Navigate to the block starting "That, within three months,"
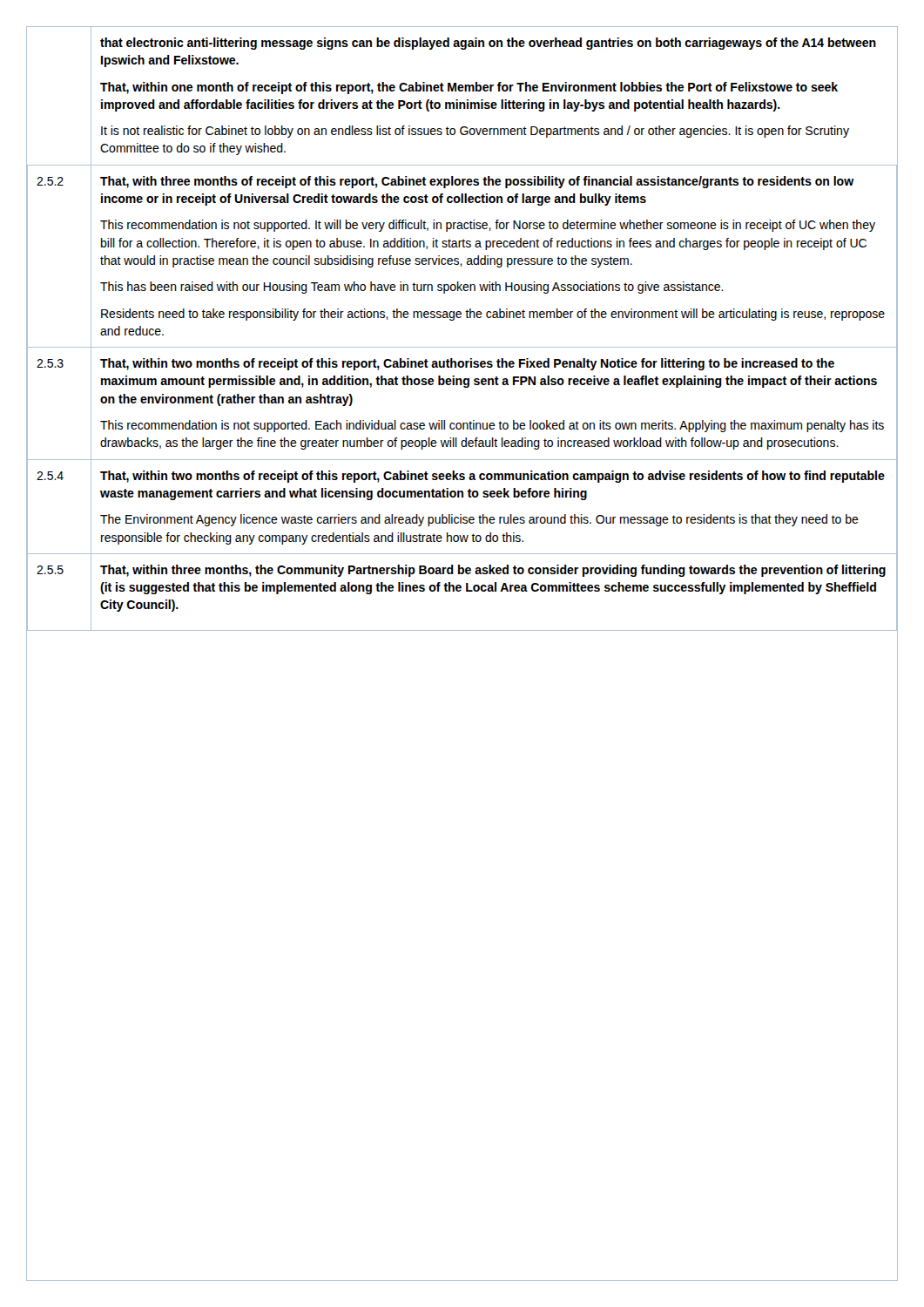This screenshot has width=924, height=1307. click(493, 587)
